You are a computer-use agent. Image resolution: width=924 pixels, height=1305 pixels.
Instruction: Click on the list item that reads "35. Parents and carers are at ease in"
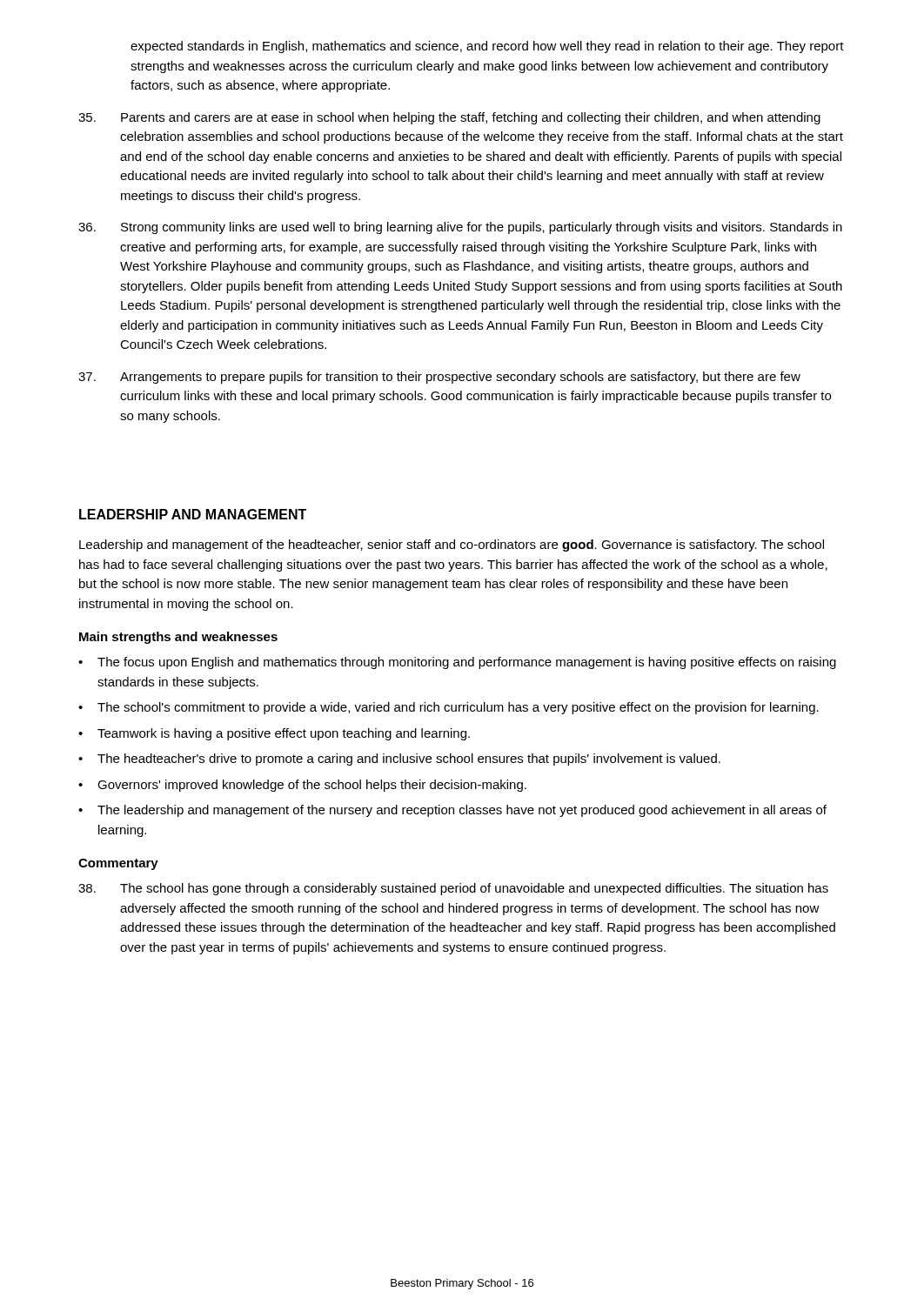[x=462, y=156]
